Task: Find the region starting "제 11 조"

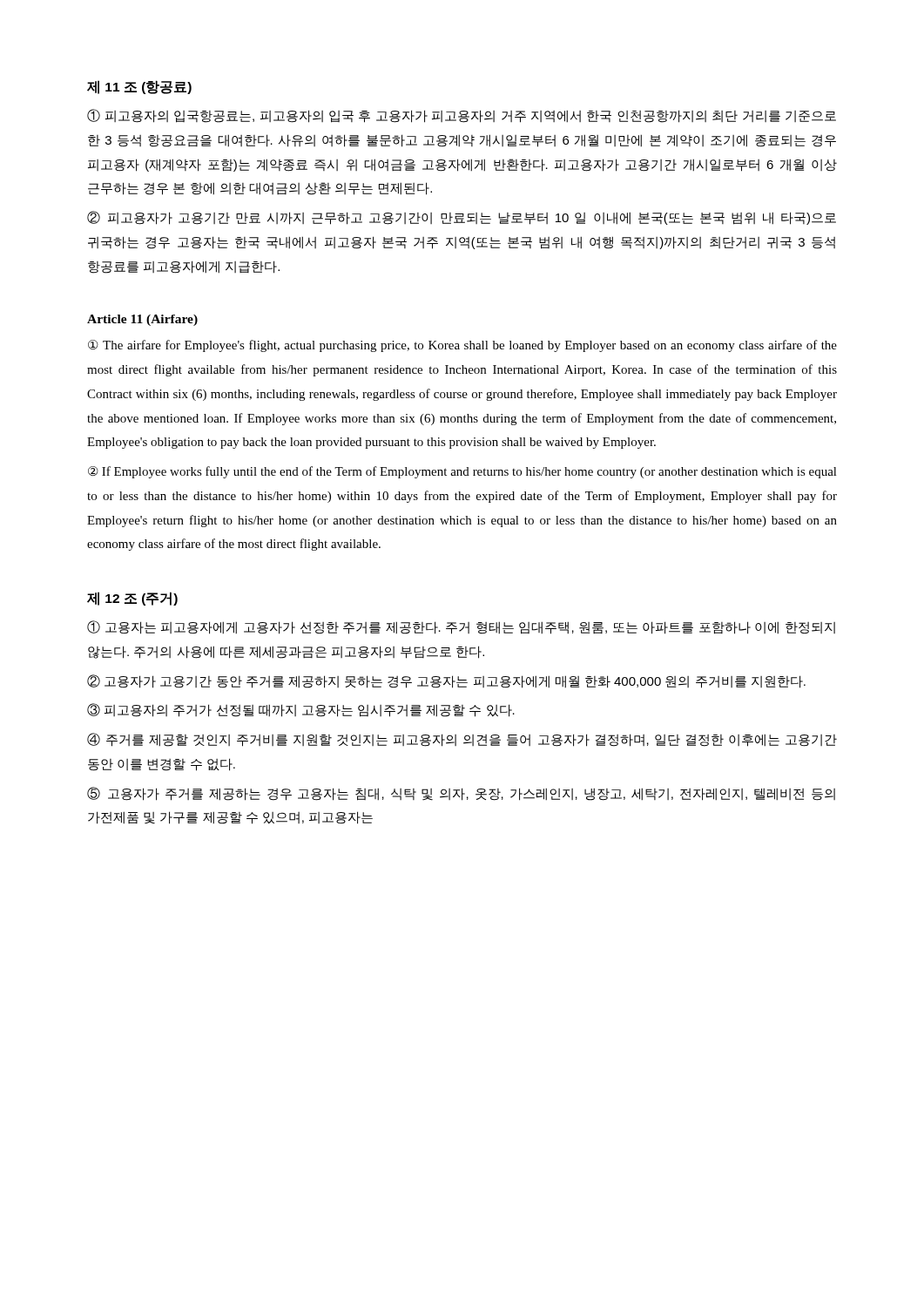Action: pos(140,87)
